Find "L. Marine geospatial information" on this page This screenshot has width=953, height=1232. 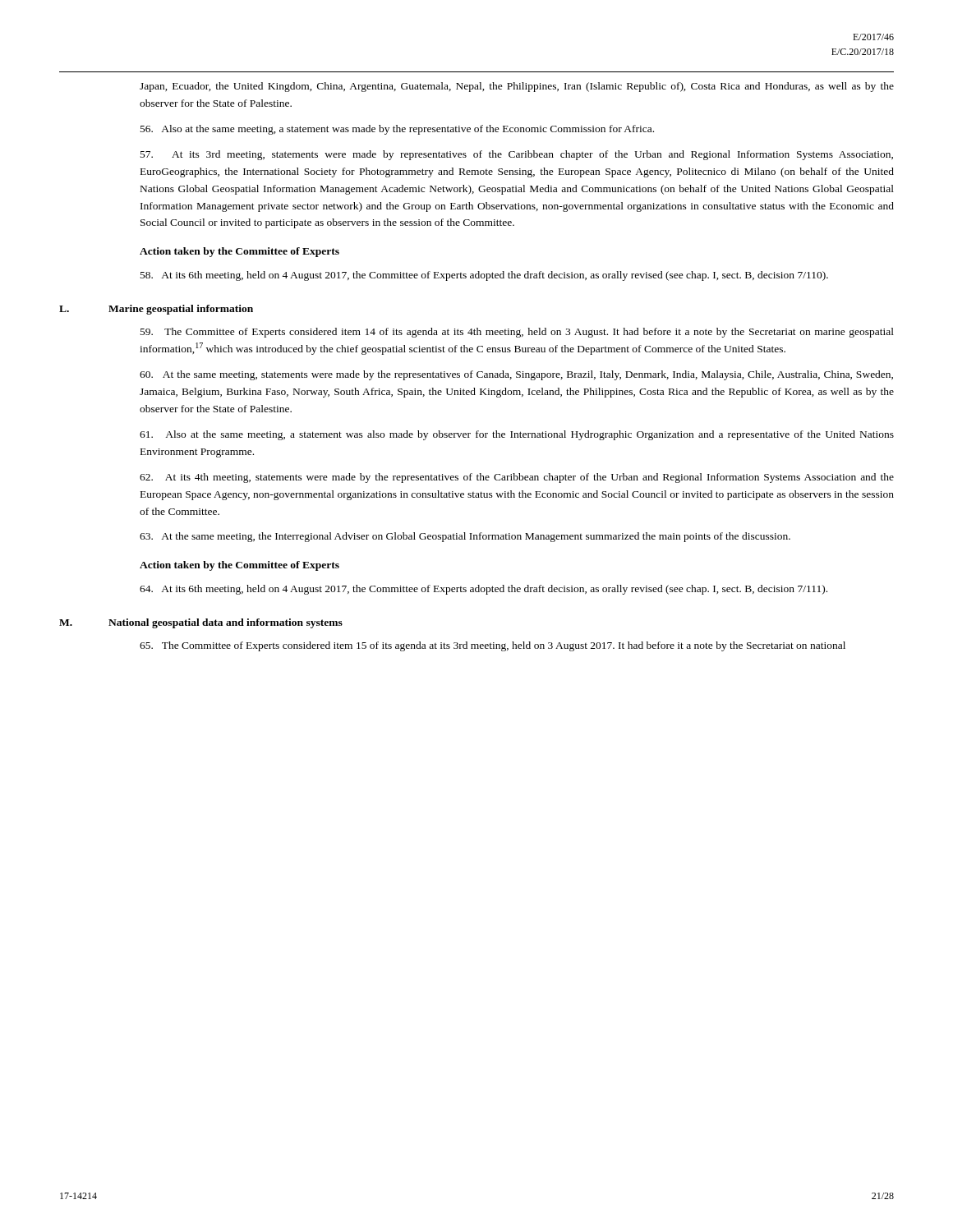point(196,310)
